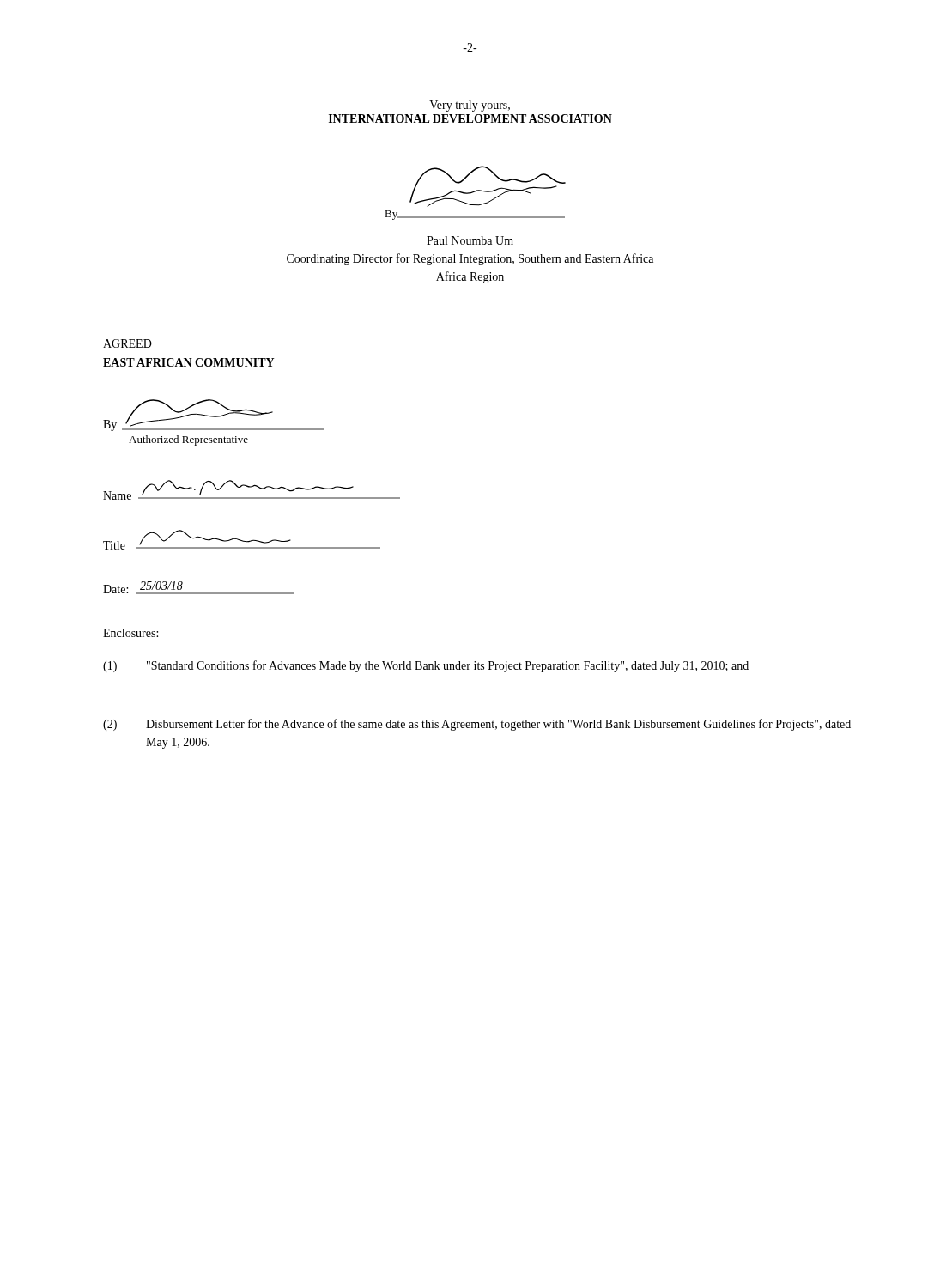The image size is (940, 1288).
Task: Locate the element starting "By Authorized Representative"
Action: [216, 416]
